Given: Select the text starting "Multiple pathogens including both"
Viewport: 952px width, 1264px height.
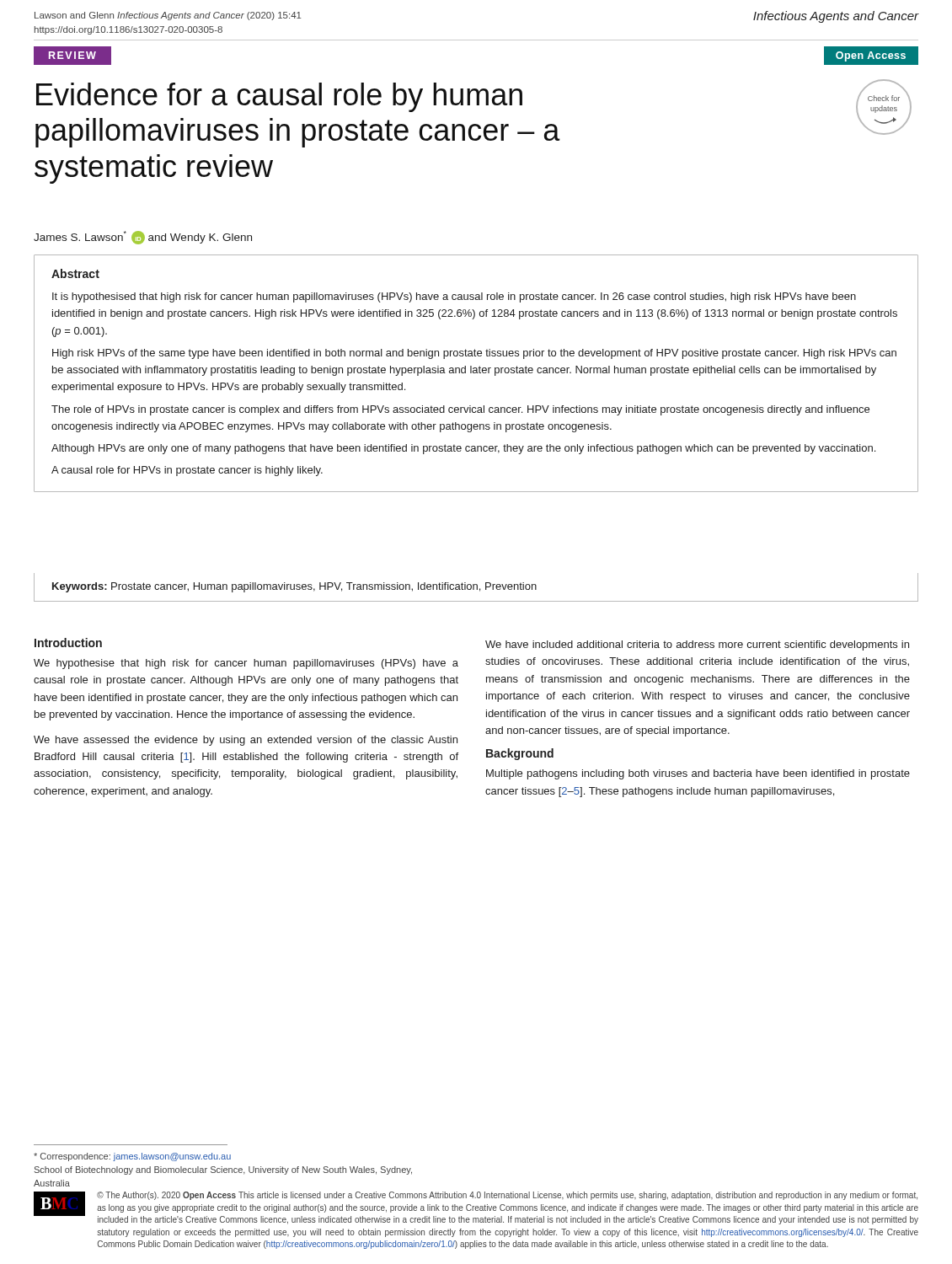Looking at the screenshot, I should [698, 783].
